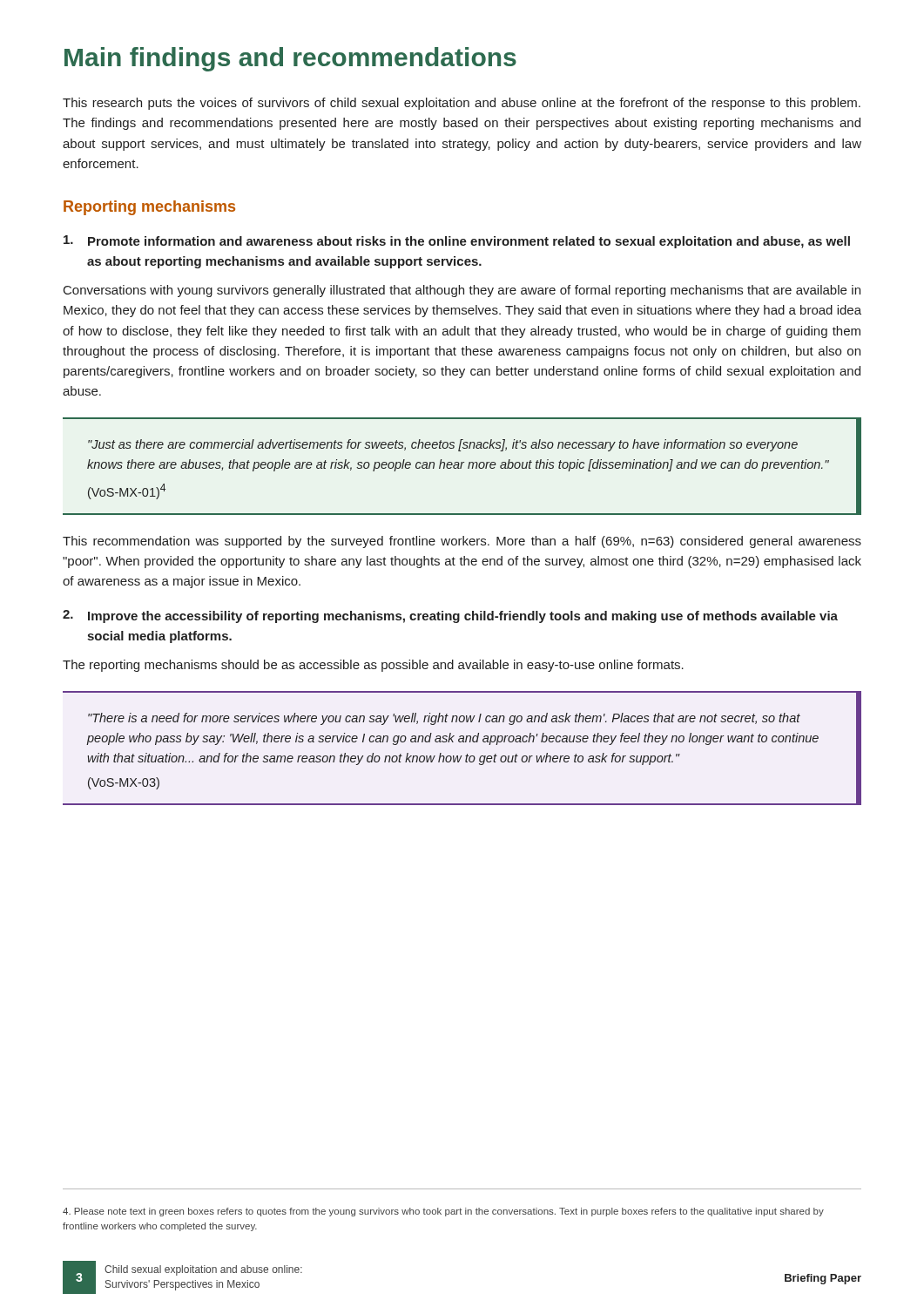Click the passage that begins "Promote information and"
This screenshot has height=1307, width=924.
462,251
